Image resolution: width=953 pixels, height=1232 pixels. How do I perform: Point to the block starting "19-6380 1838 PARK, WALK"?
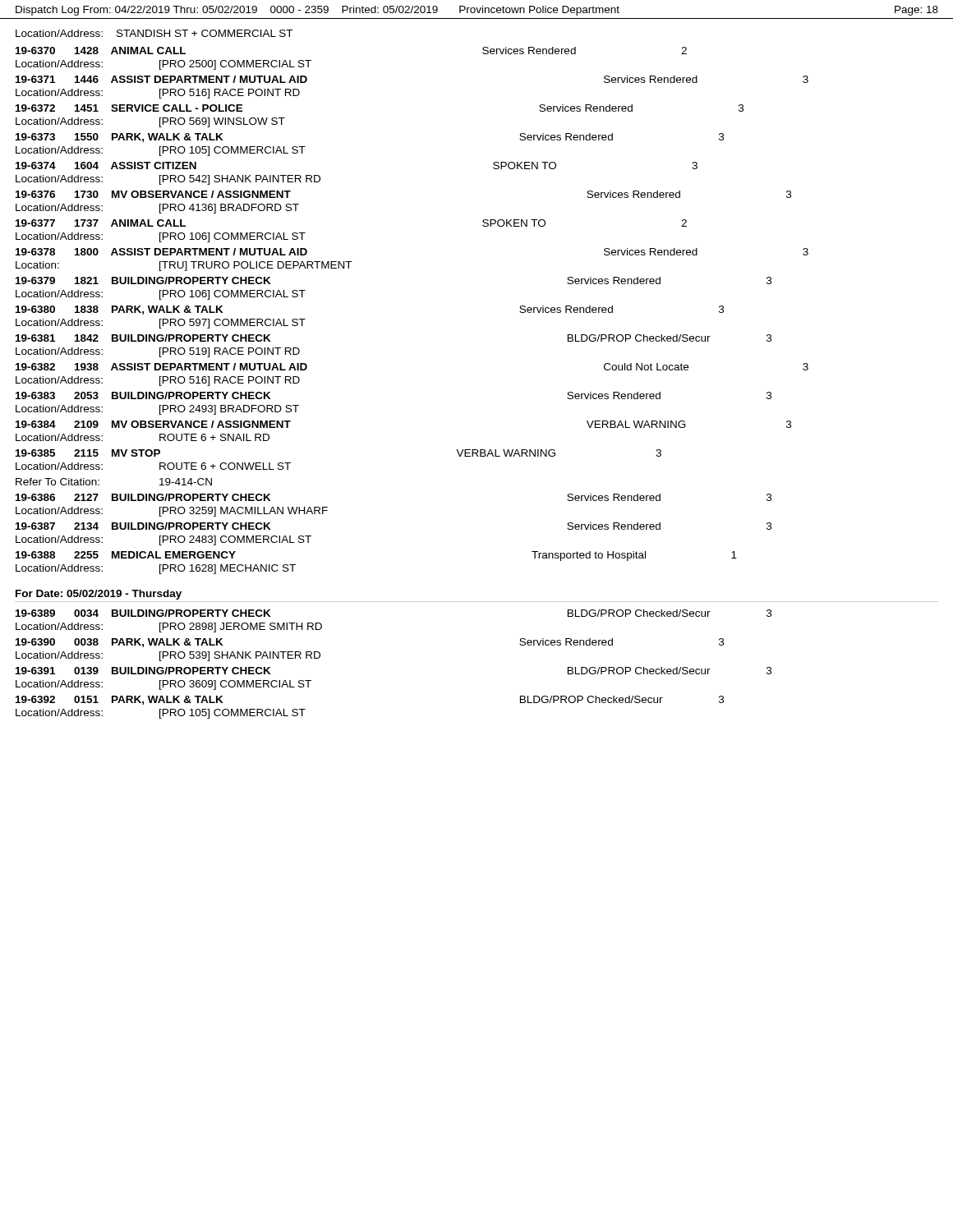pyautogui.click(x=37, y=310)
